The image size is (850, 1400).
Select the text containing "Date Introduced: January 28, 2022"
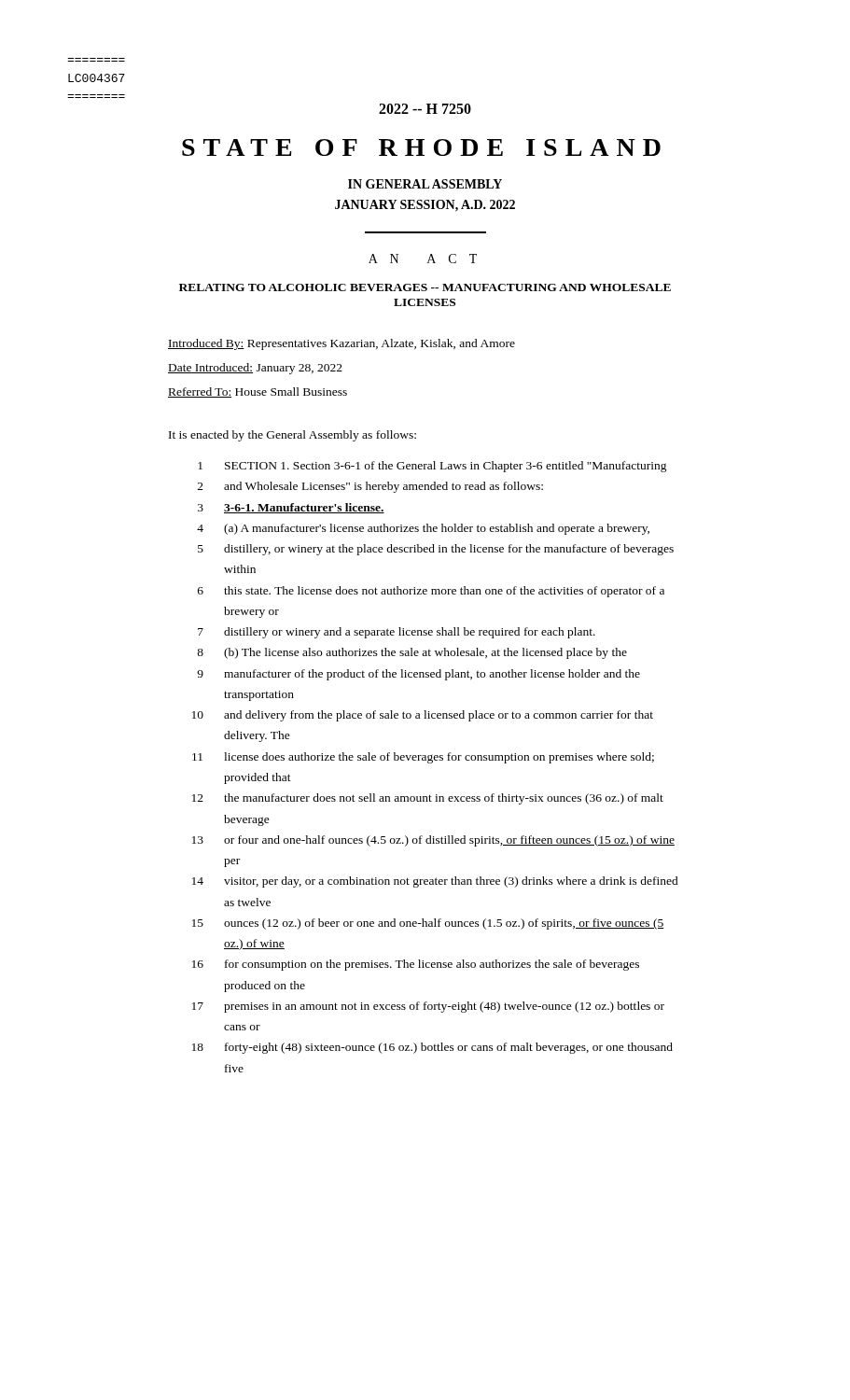[x=255, y=367]
